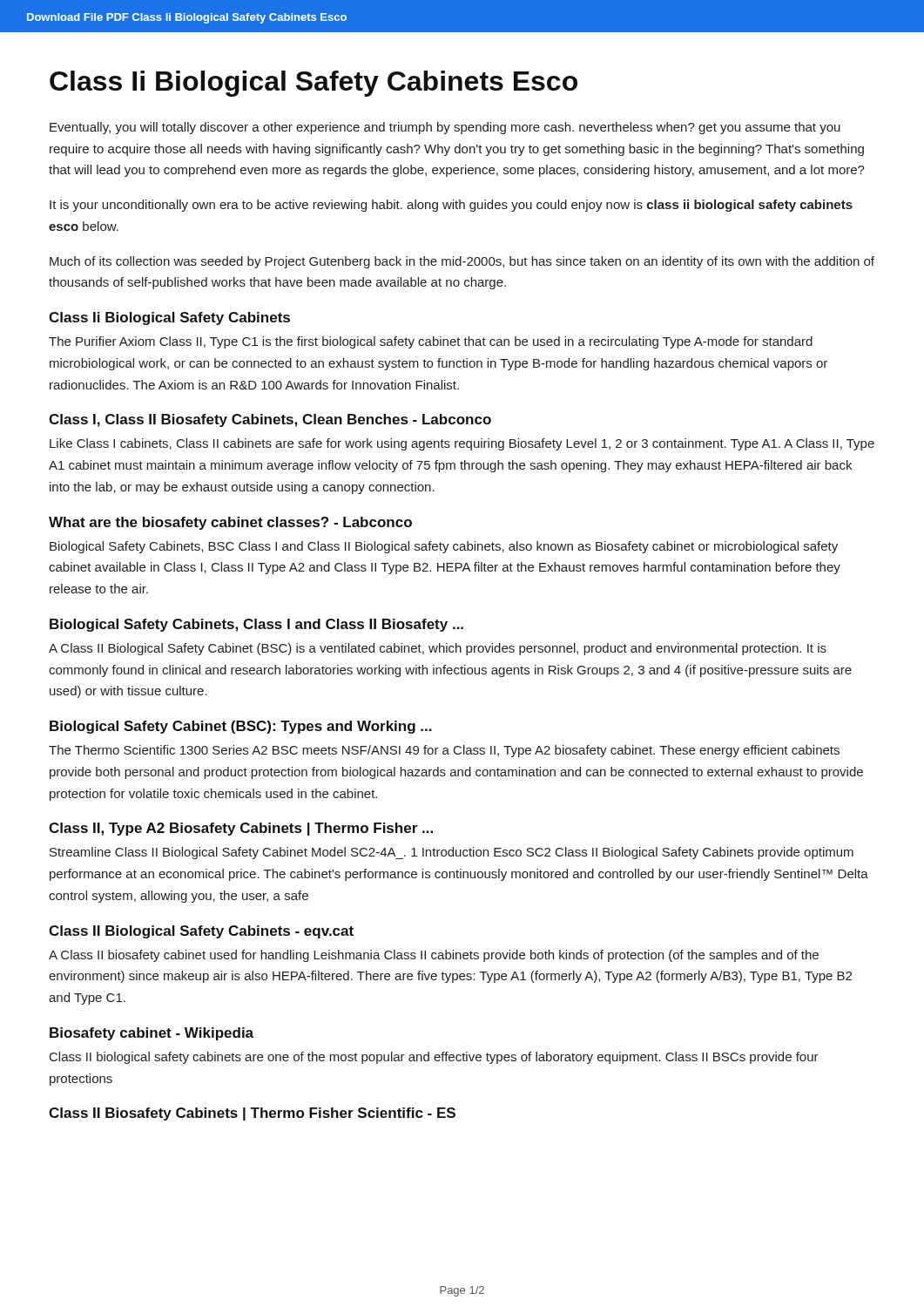924x1307 pixels.
Task: Locate the text block starting "Biological Safety Cabinets, Class I and Class II"
Action: (x=257, y=624)
